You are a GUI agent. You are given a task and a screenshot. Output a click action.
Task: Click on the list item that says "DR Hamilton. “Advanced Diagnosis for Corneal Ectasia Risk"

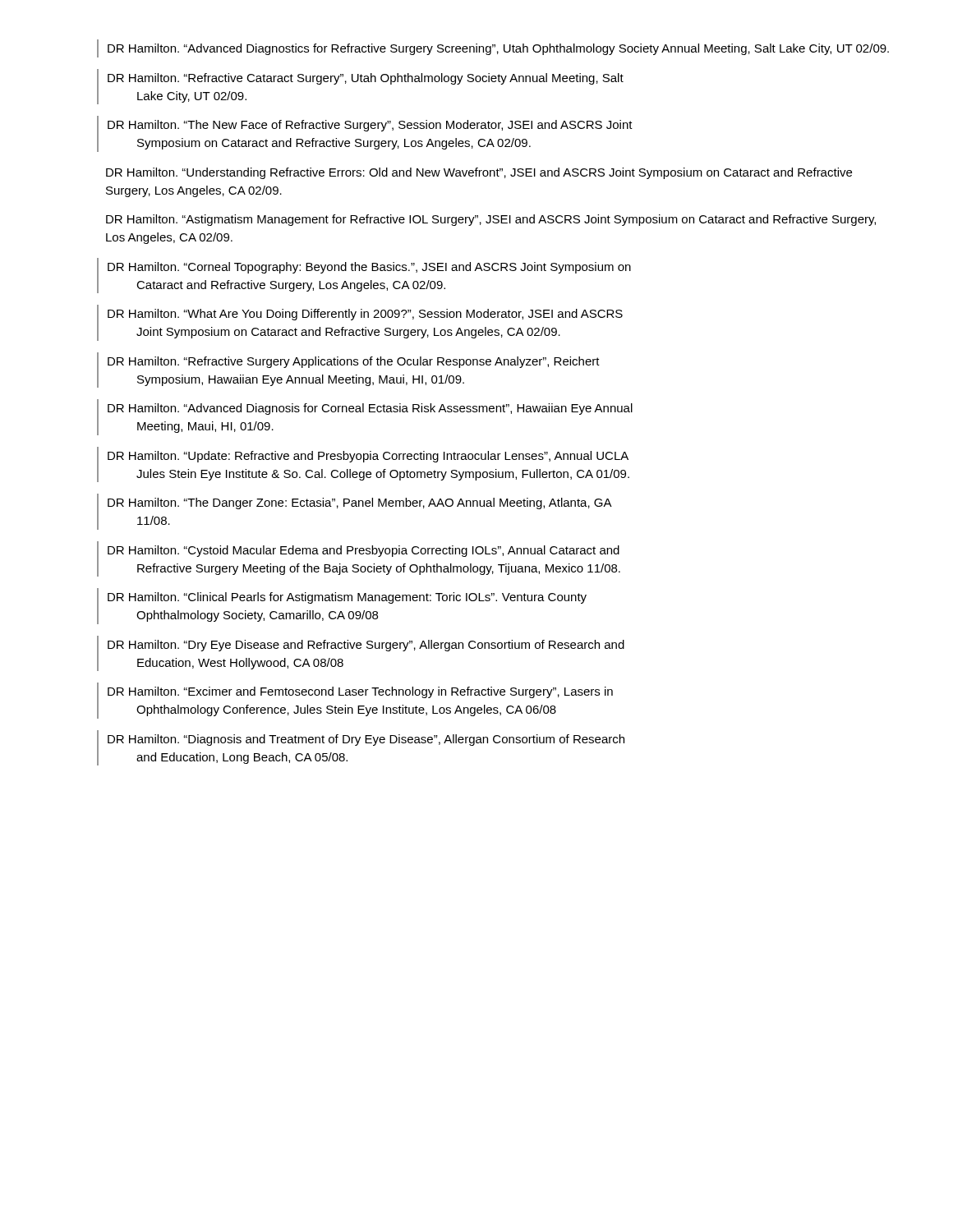coord(370,418)
